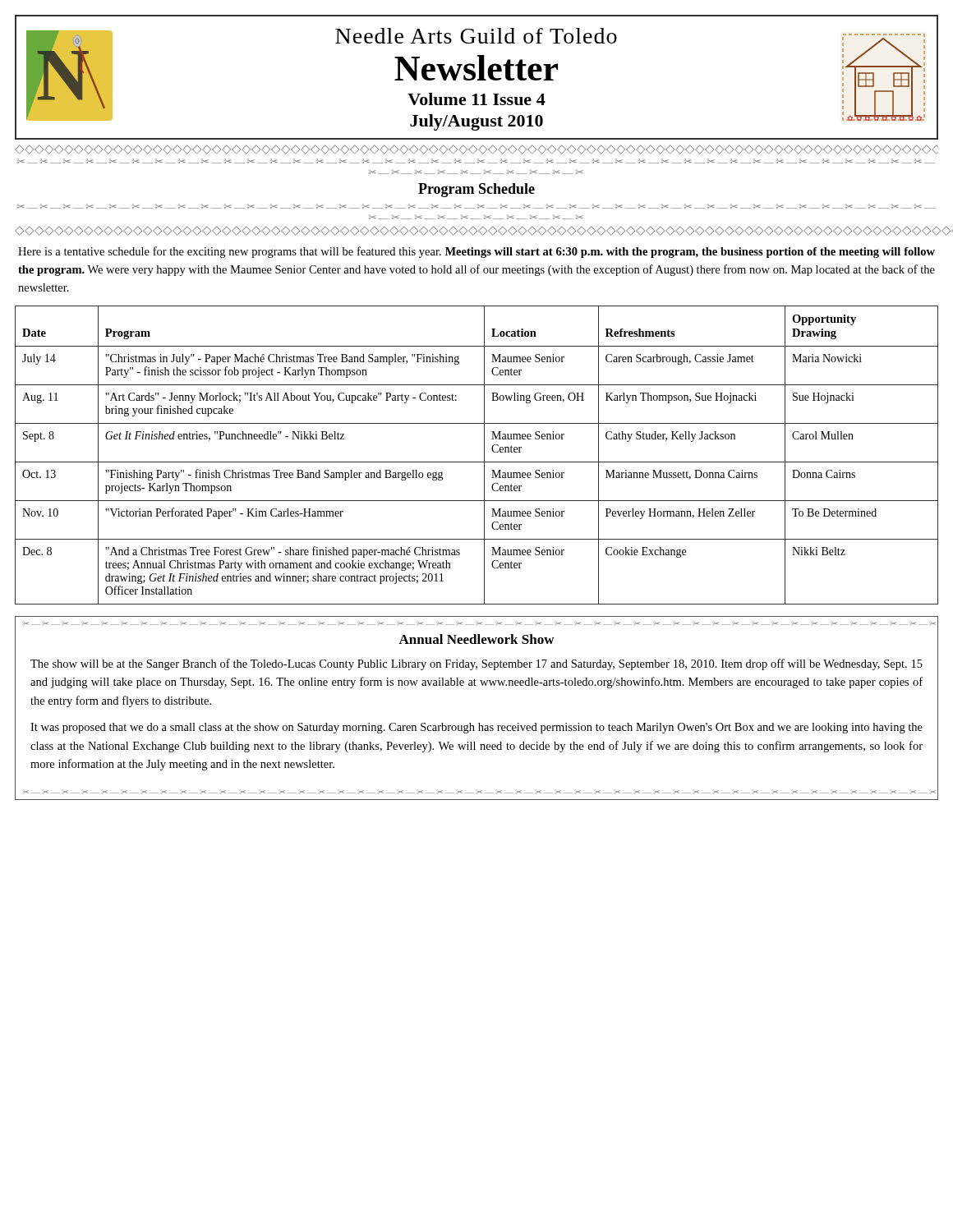Find the text block that reads "Here is a tentative schedule for the exciting"

point(476,270)
